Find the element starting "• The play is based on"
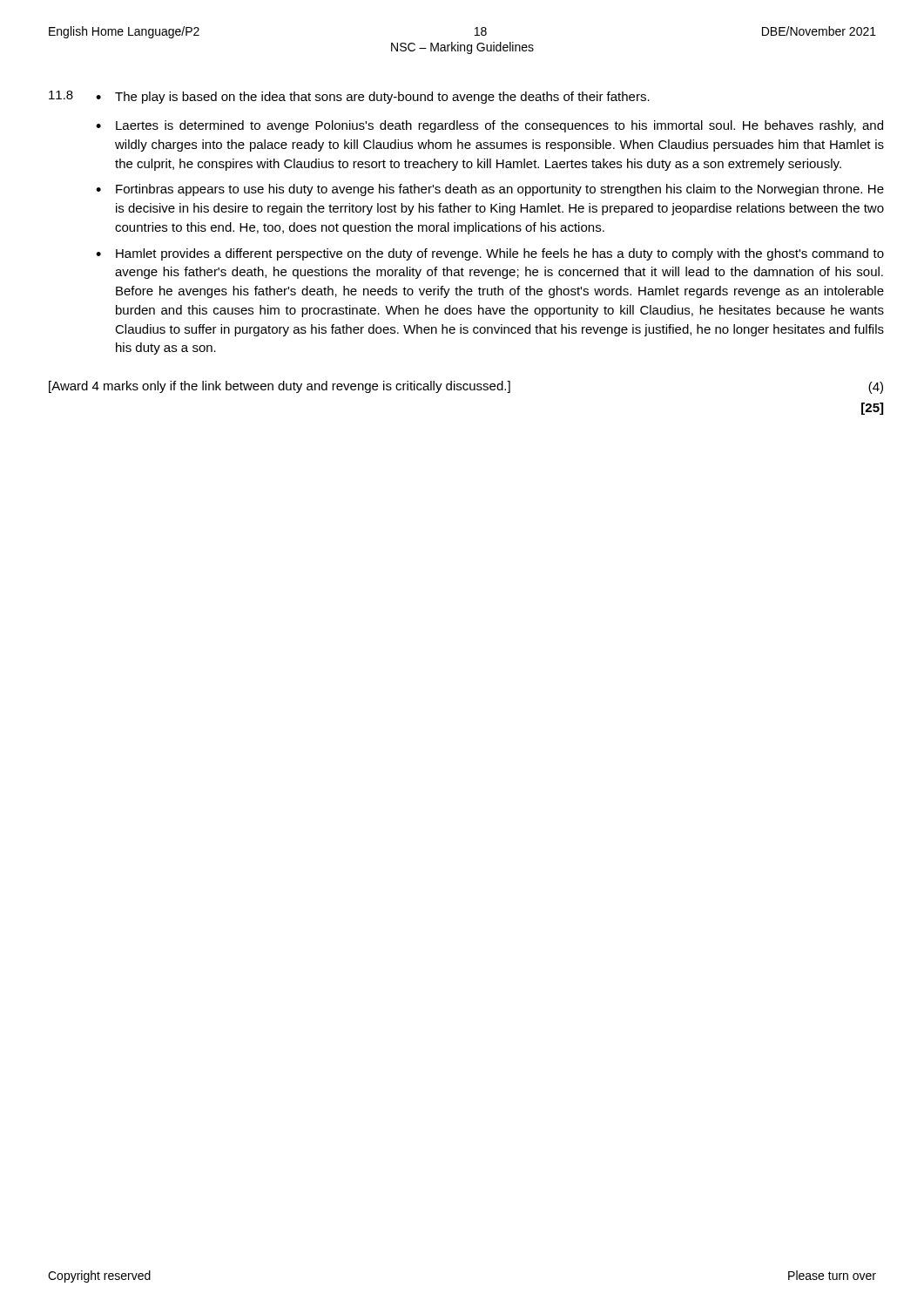The width and height of the screenshot is (924, 1307). 490,98
